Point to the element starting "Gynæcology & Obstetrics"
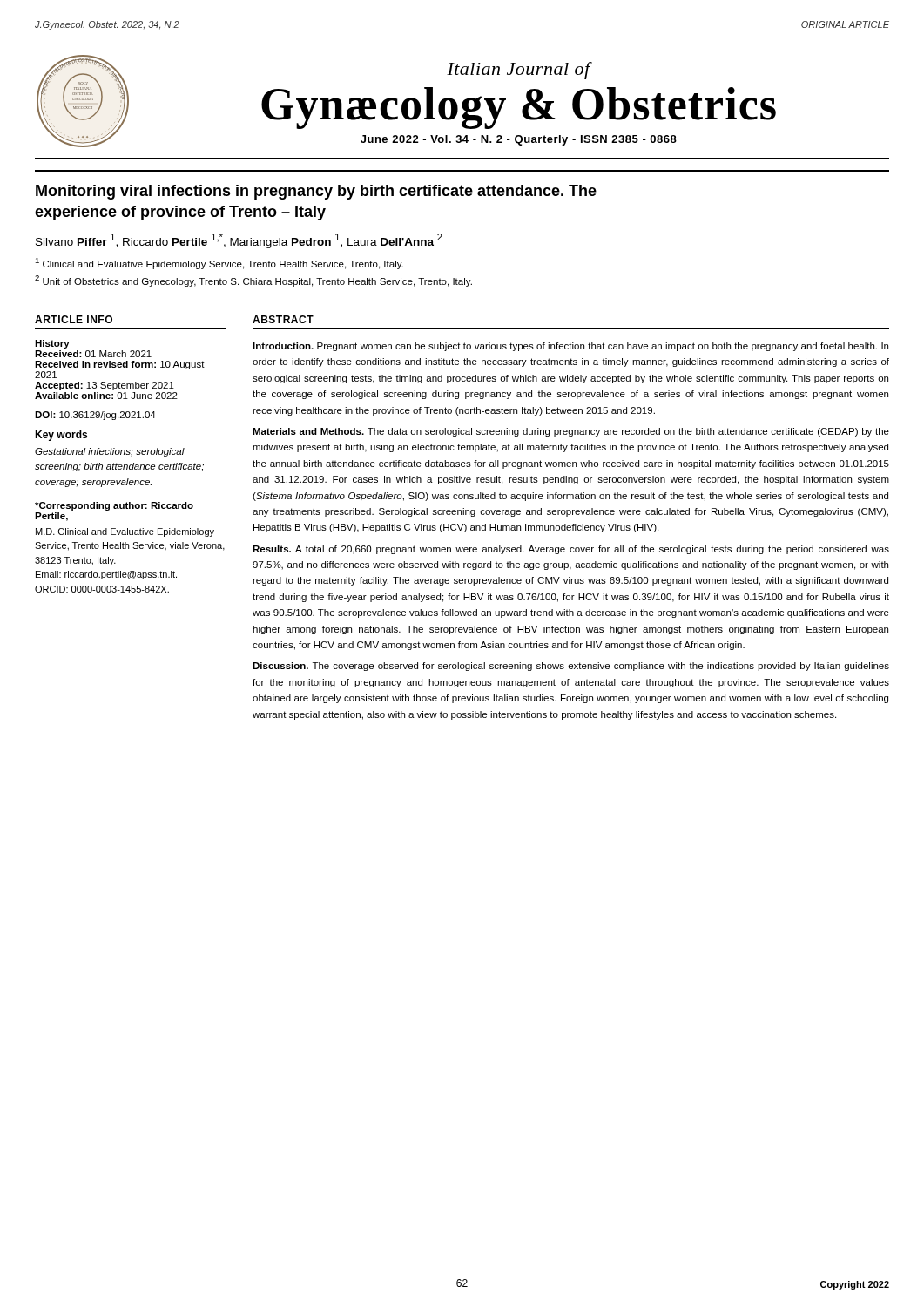Viewport: 924px width, 1307px height. 519,104
